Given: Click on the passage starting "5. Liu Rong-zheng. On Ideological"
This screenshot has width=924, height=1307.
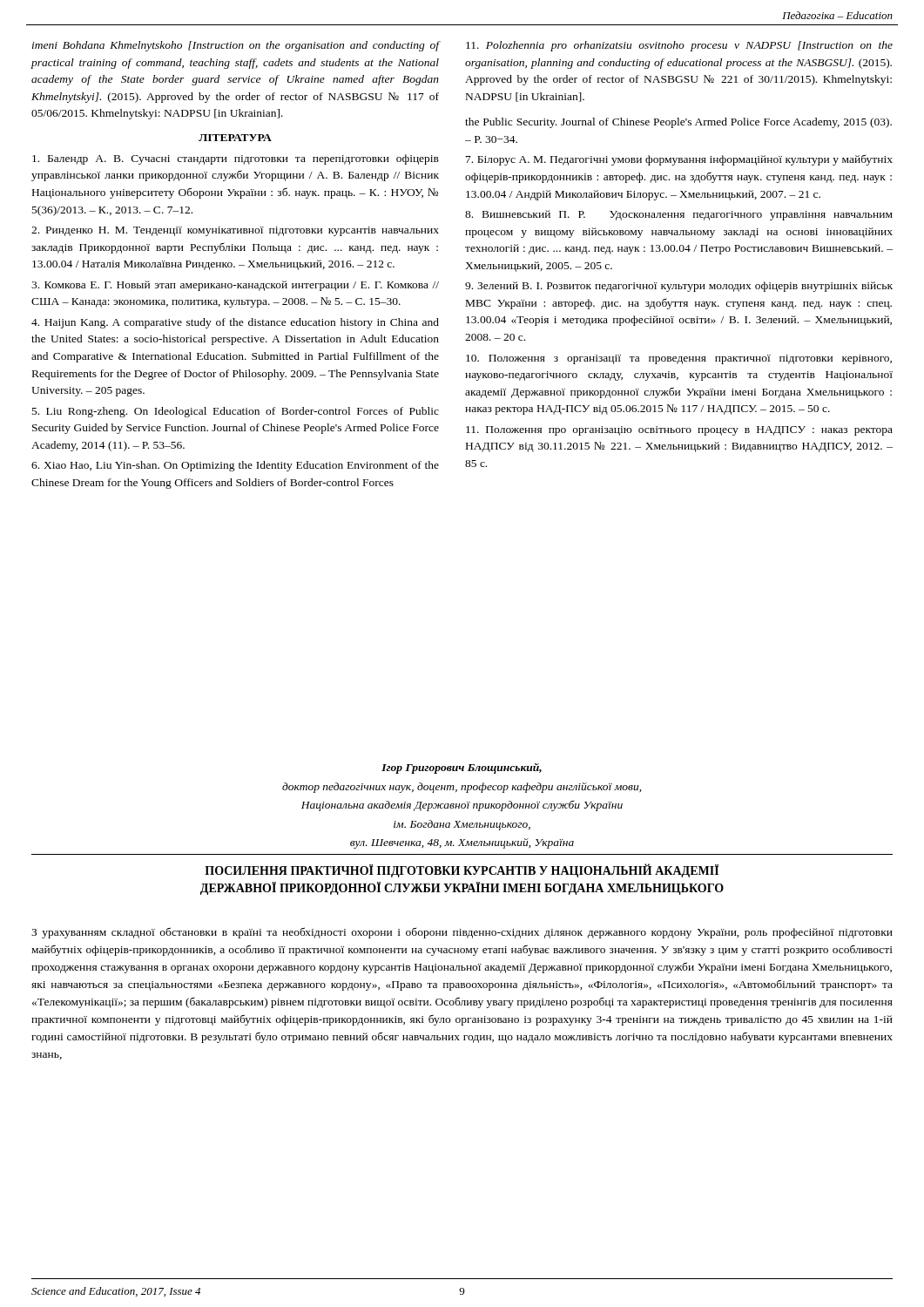Looking at the screenshot, I should tap(235, 428).
